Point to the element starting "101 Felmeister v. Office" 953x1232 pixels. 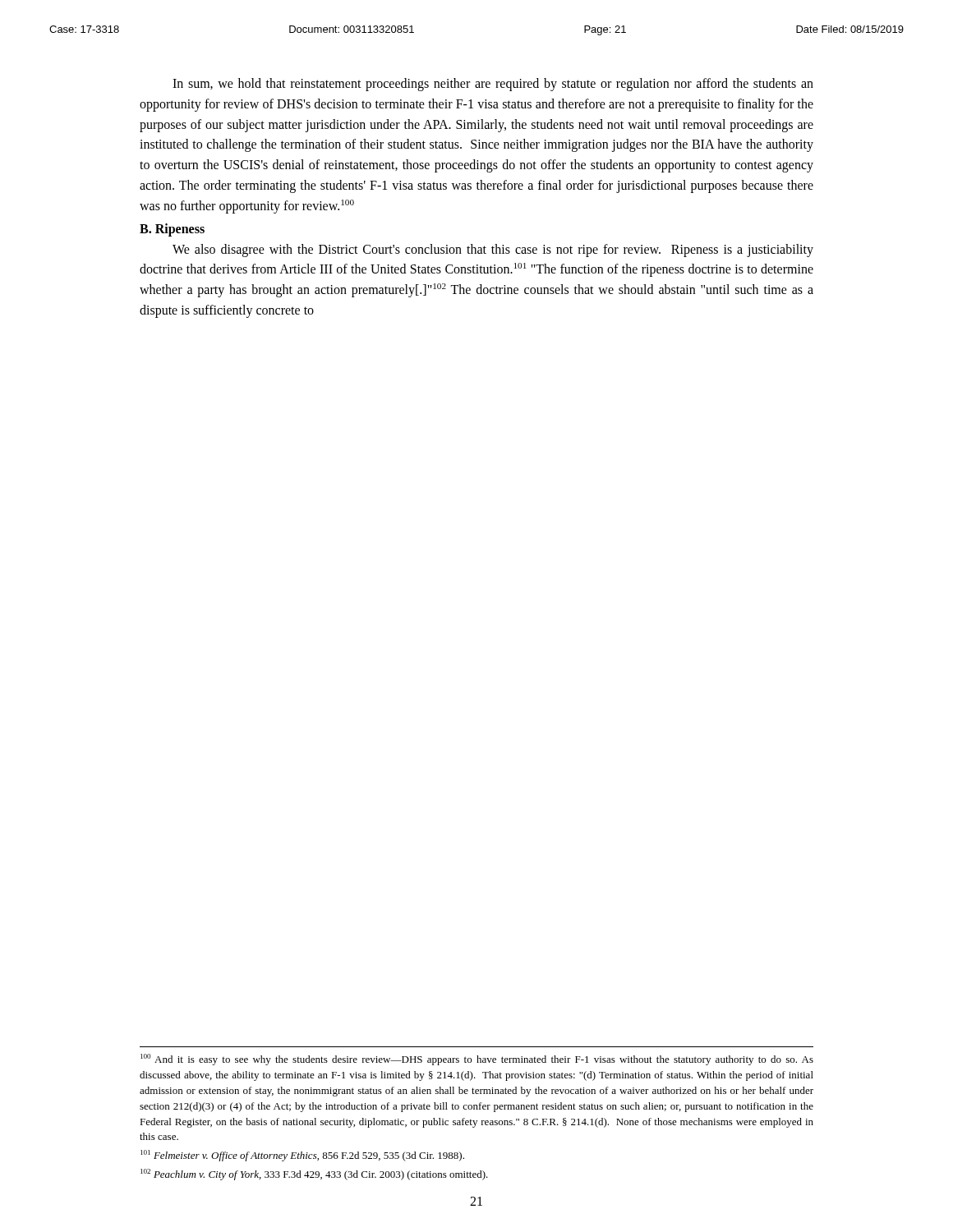[x=302, y=1156]
